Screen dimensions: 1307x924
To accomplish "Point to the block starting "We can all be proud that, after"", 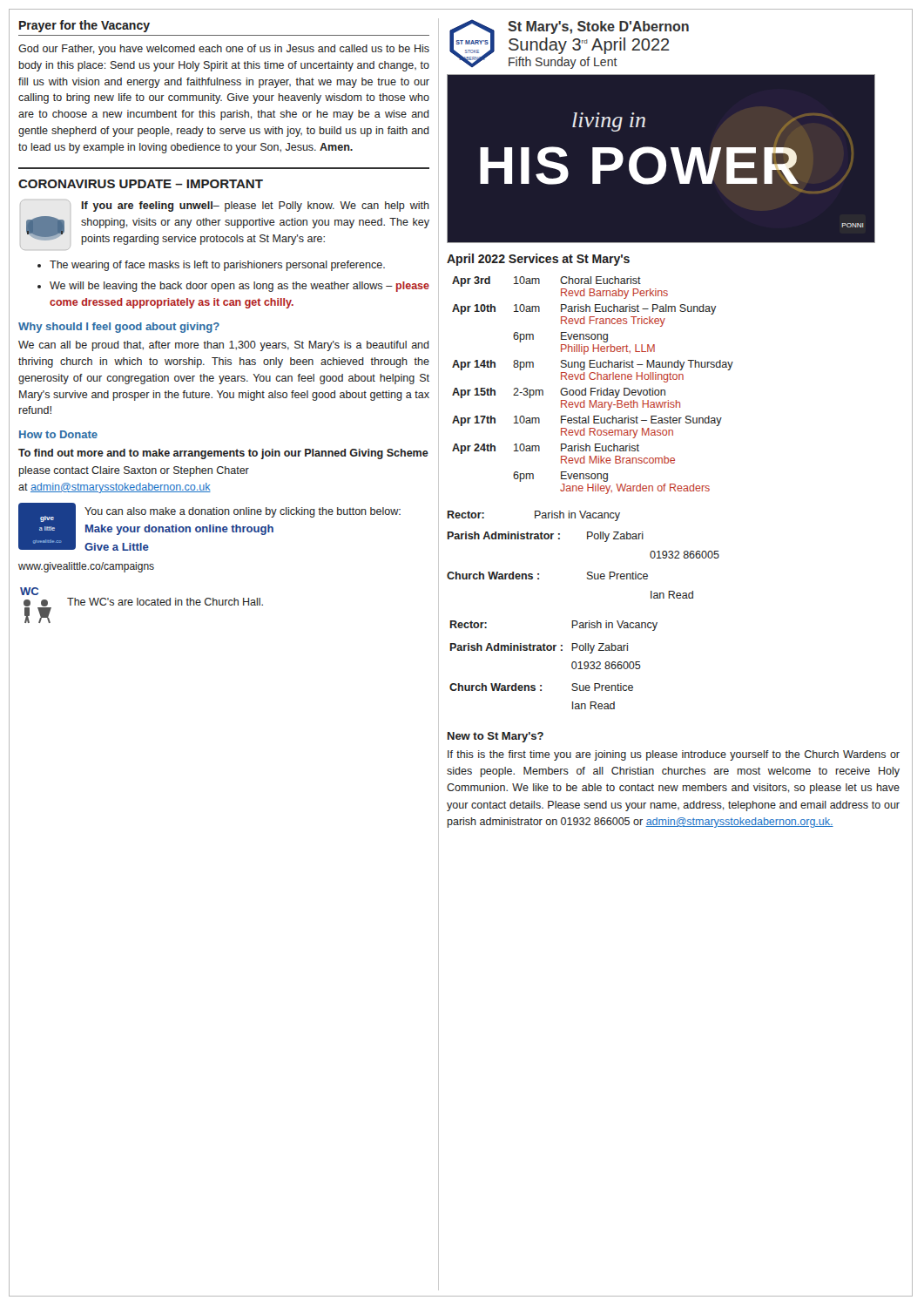I will 224,378.
